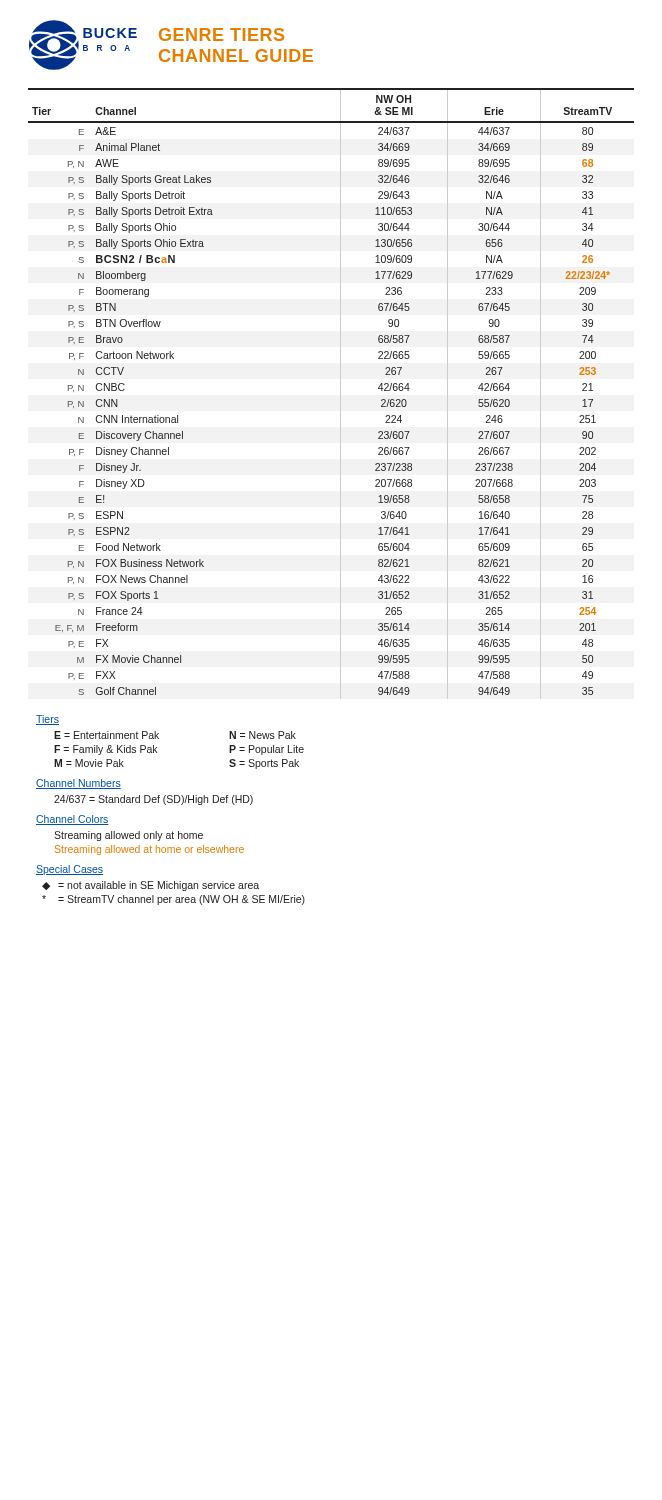
Task: Navigate to the block starting "Streaming allowed only at home"
Action: click(129, 835)
